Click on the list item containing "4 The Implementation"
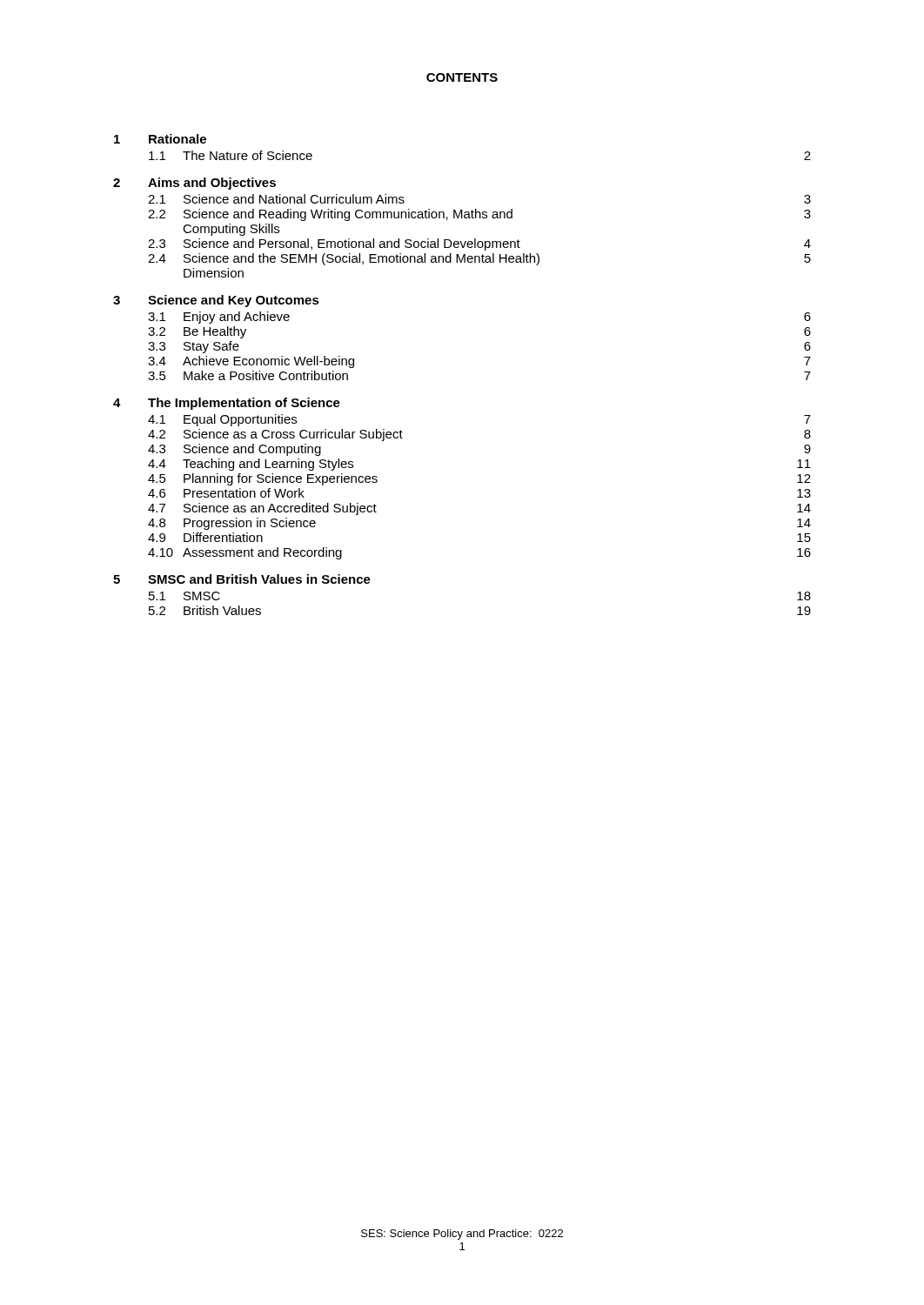Image resolution: width=924 pixels, height=1305 pixels. coord(227,404)
